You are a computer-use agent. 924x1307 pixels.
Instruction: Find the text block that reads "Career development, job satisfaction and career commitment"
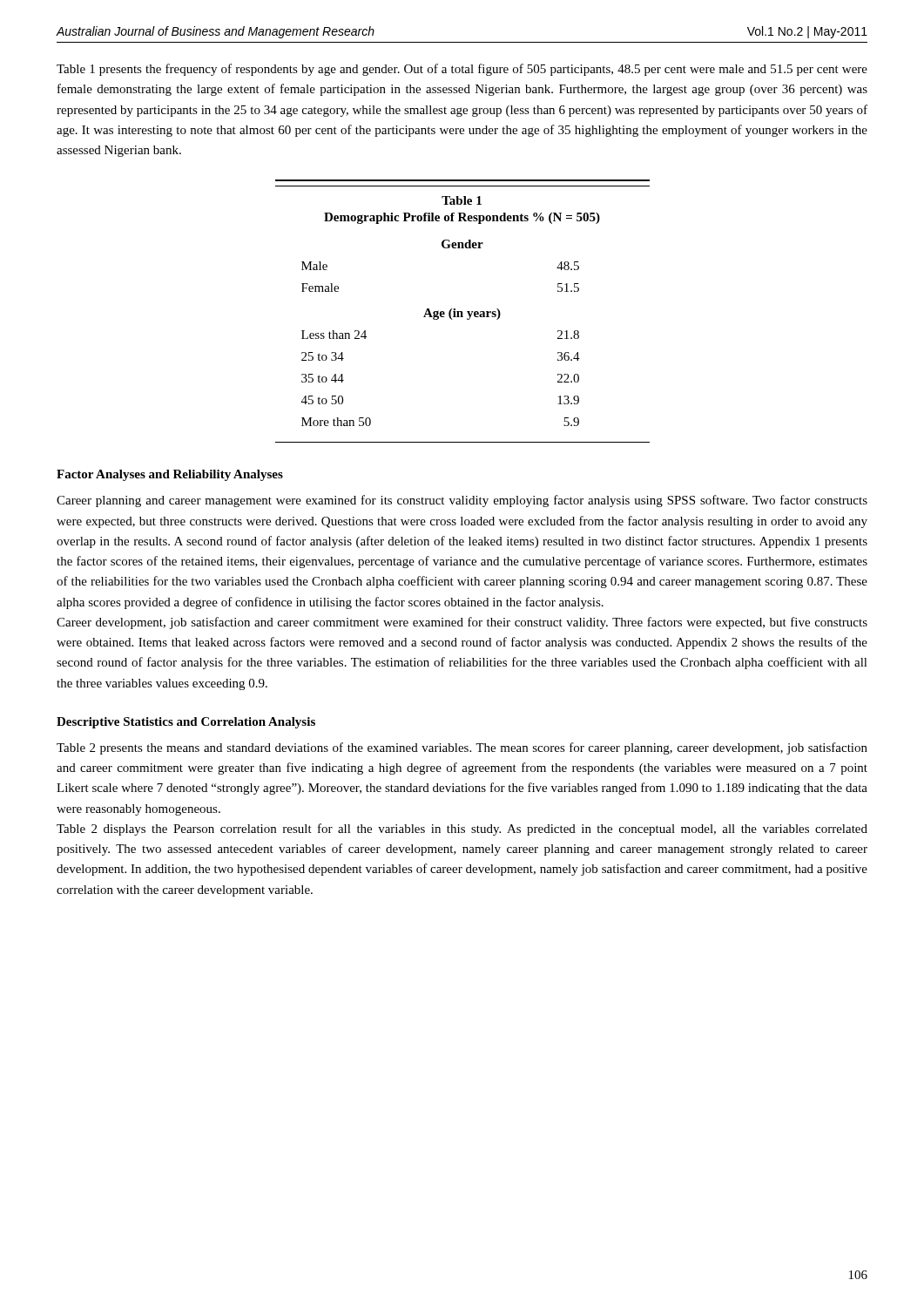[462, 652]
